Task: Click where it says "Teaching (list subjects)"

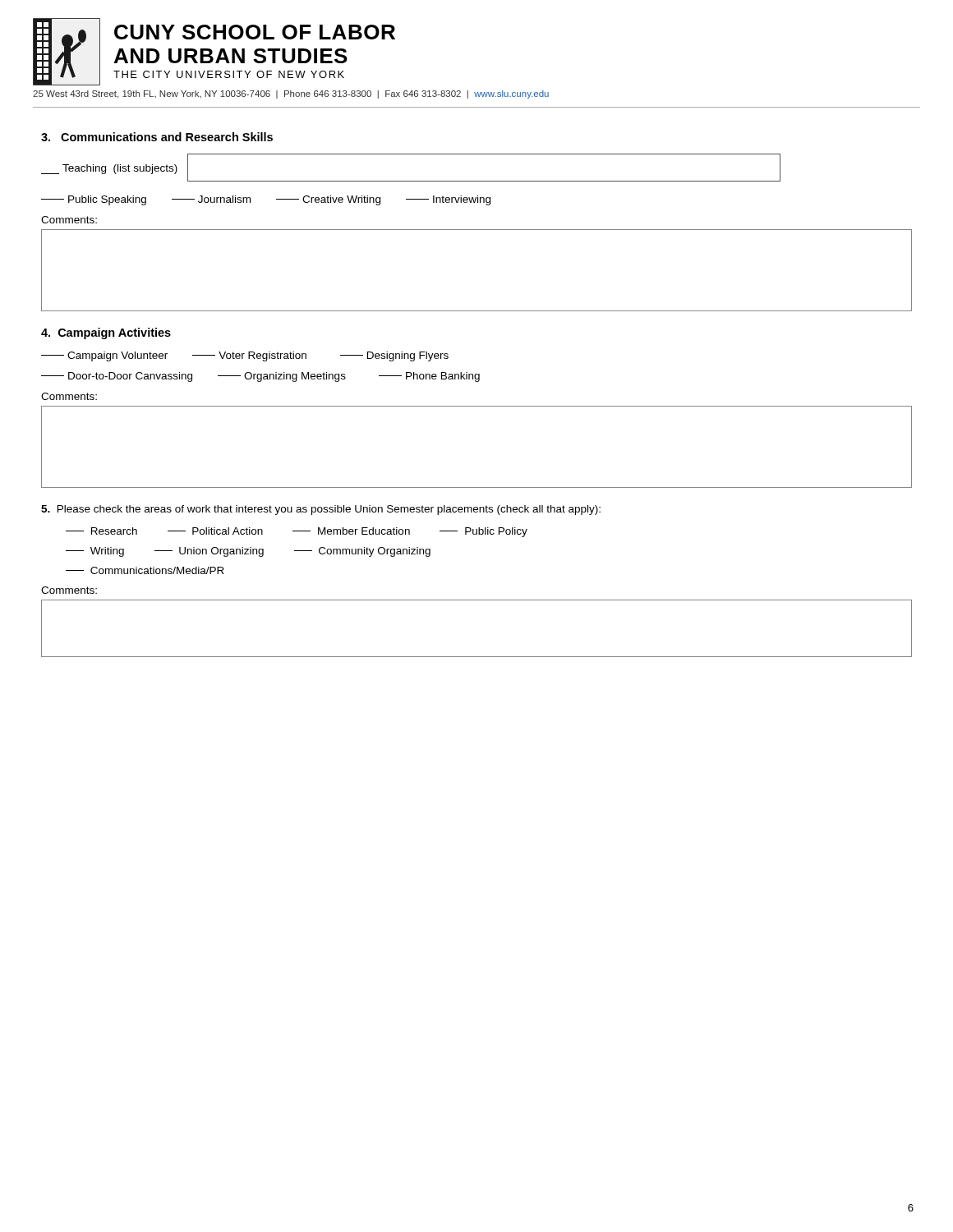Action: tap(411, 168)
